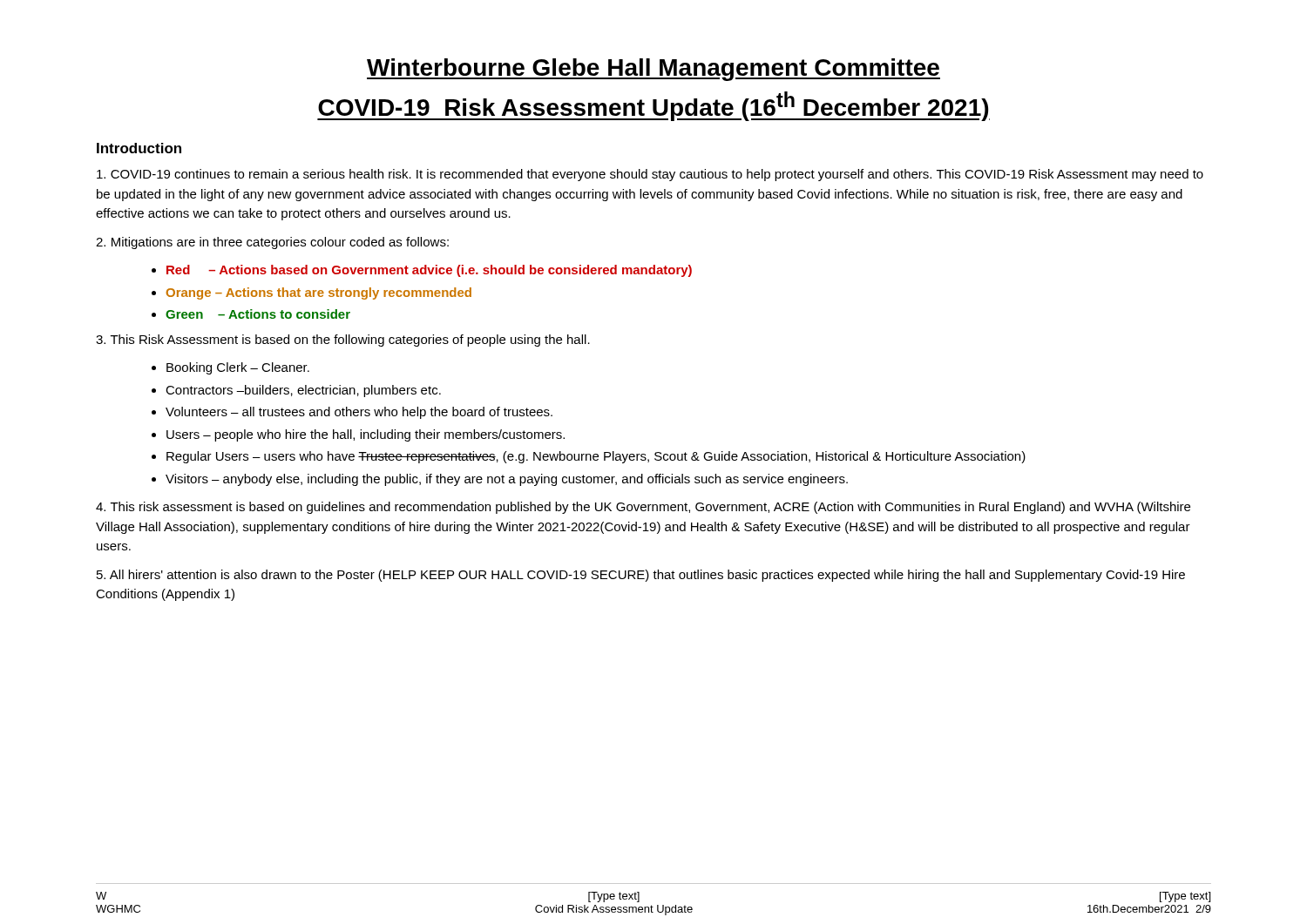The width and height of the screenshot is (1307, 924).
Task: Point to "Contractors –builders, electrician, plumbers etc."
Action: 304,389
